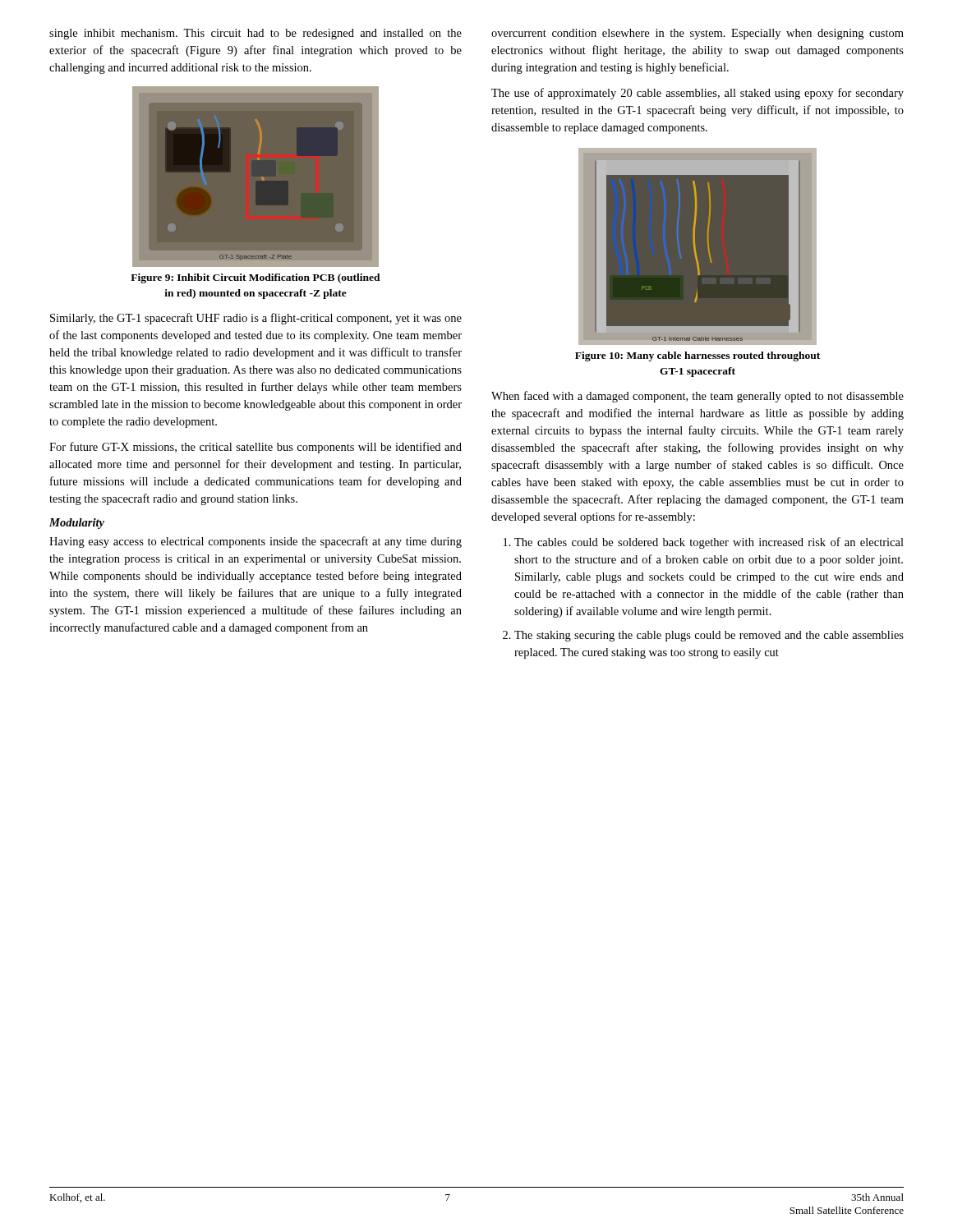Navigate to the element starting "When faced with a damaged component,"
The width and height of the screenshot is (953, 1232).
coord(698,457)
